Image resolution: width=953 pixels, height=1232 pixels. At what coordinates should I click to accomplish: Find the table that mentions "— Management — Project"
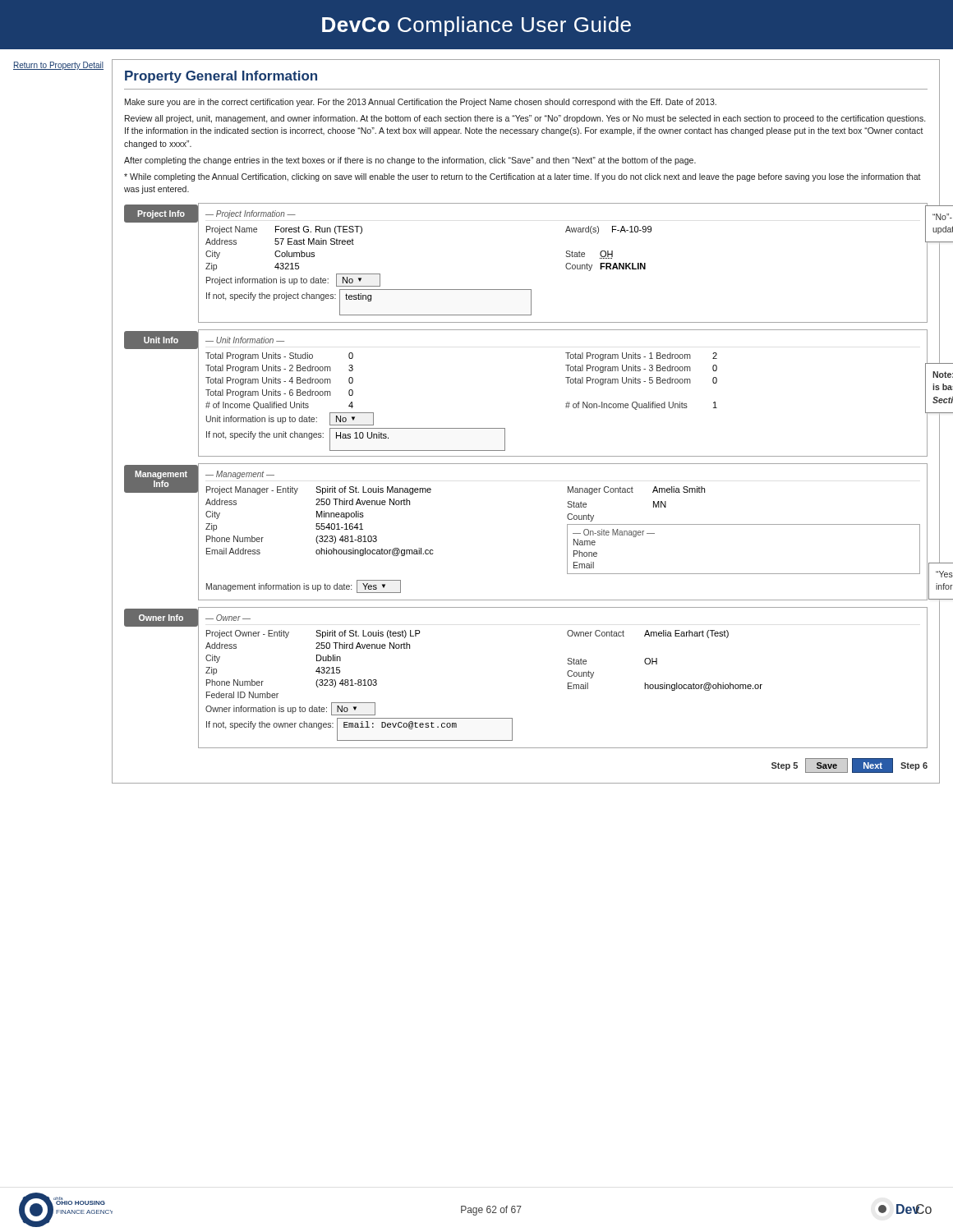(x=563, y=531)
